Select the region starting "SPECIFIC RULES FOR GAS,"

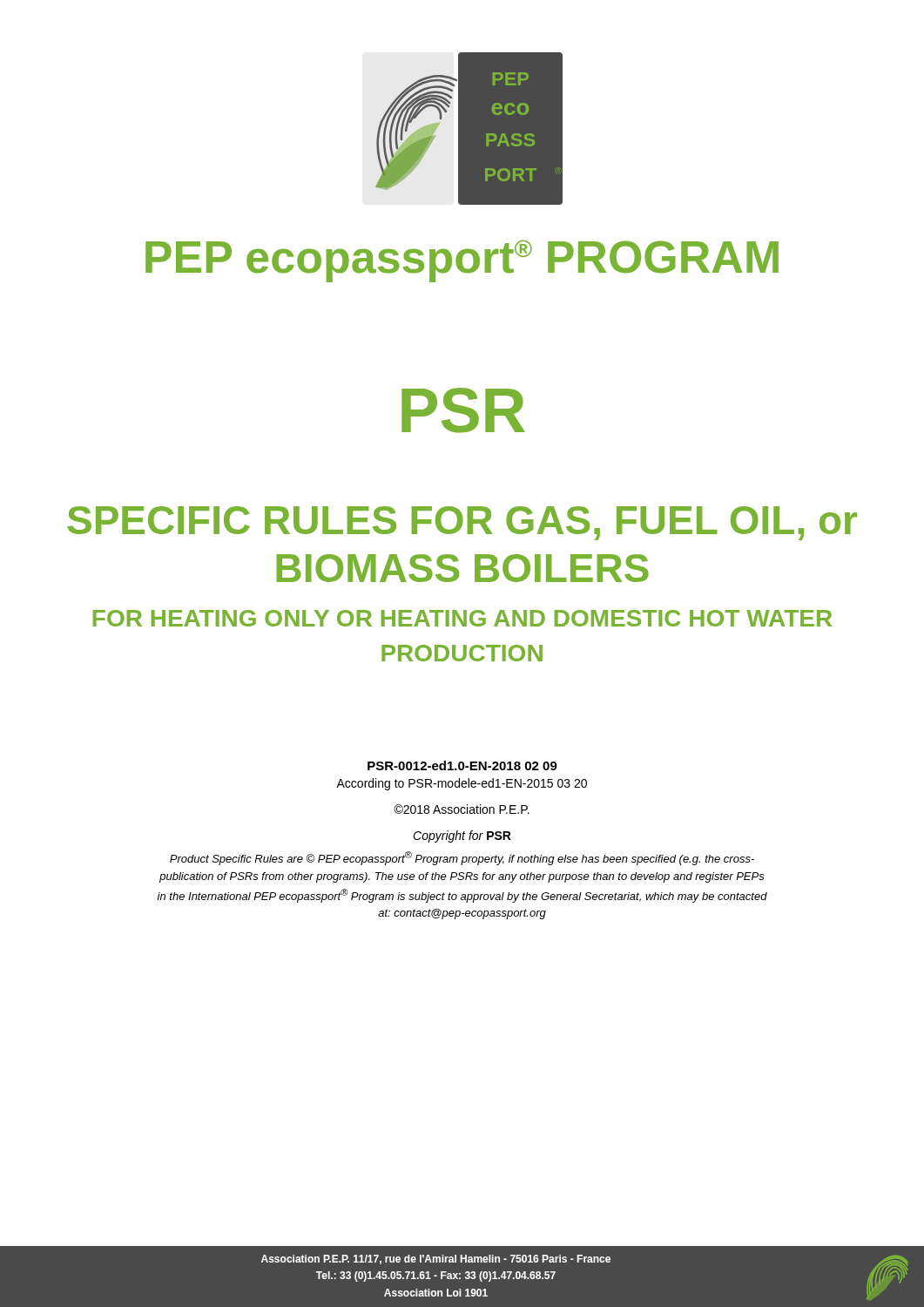click(462, 583)
